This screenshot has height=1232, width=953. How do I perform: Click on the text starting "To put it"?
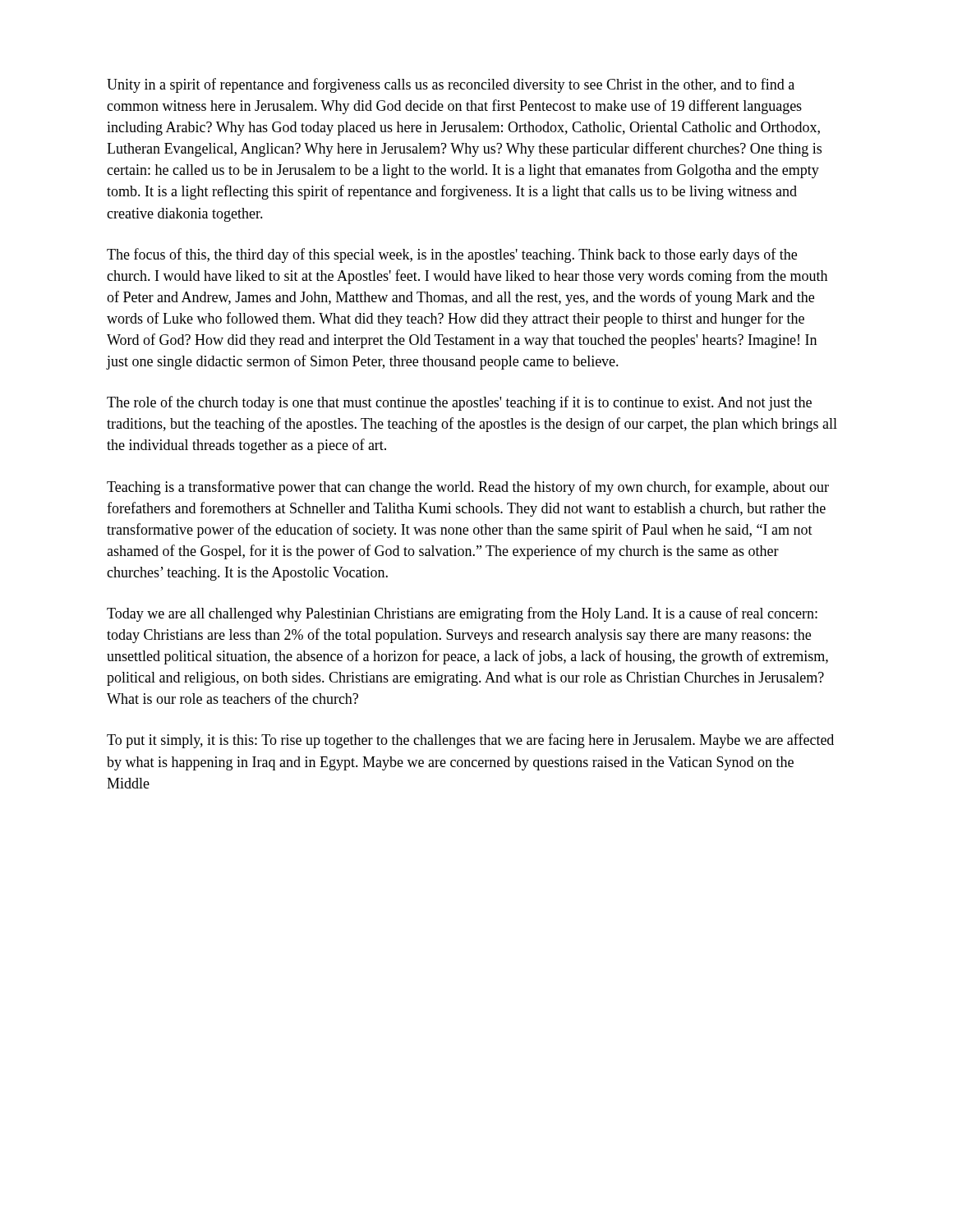coord(470,762)
